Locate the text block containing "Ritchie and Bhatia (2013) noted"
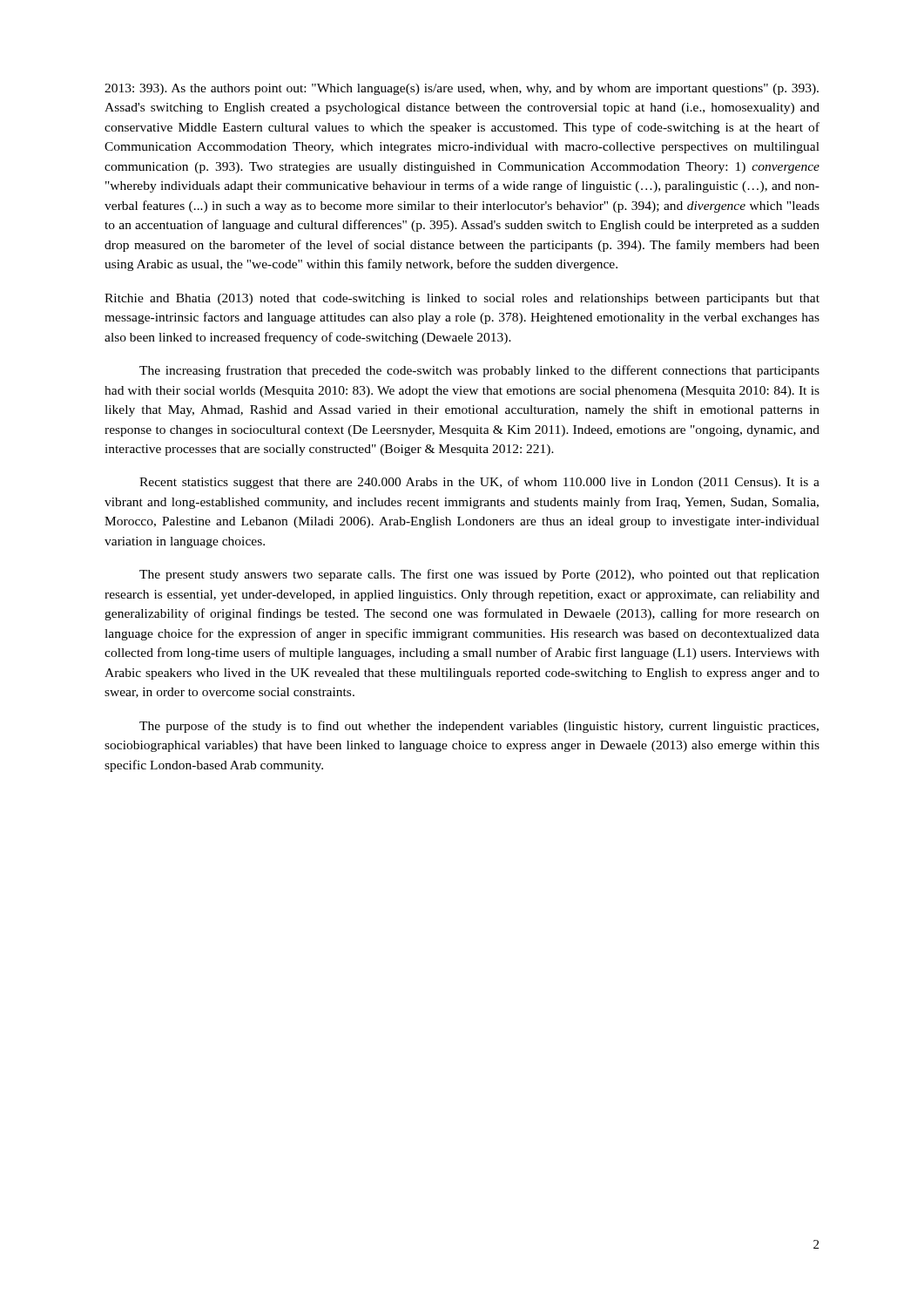 pyautogui.click(x=462, y=317)
